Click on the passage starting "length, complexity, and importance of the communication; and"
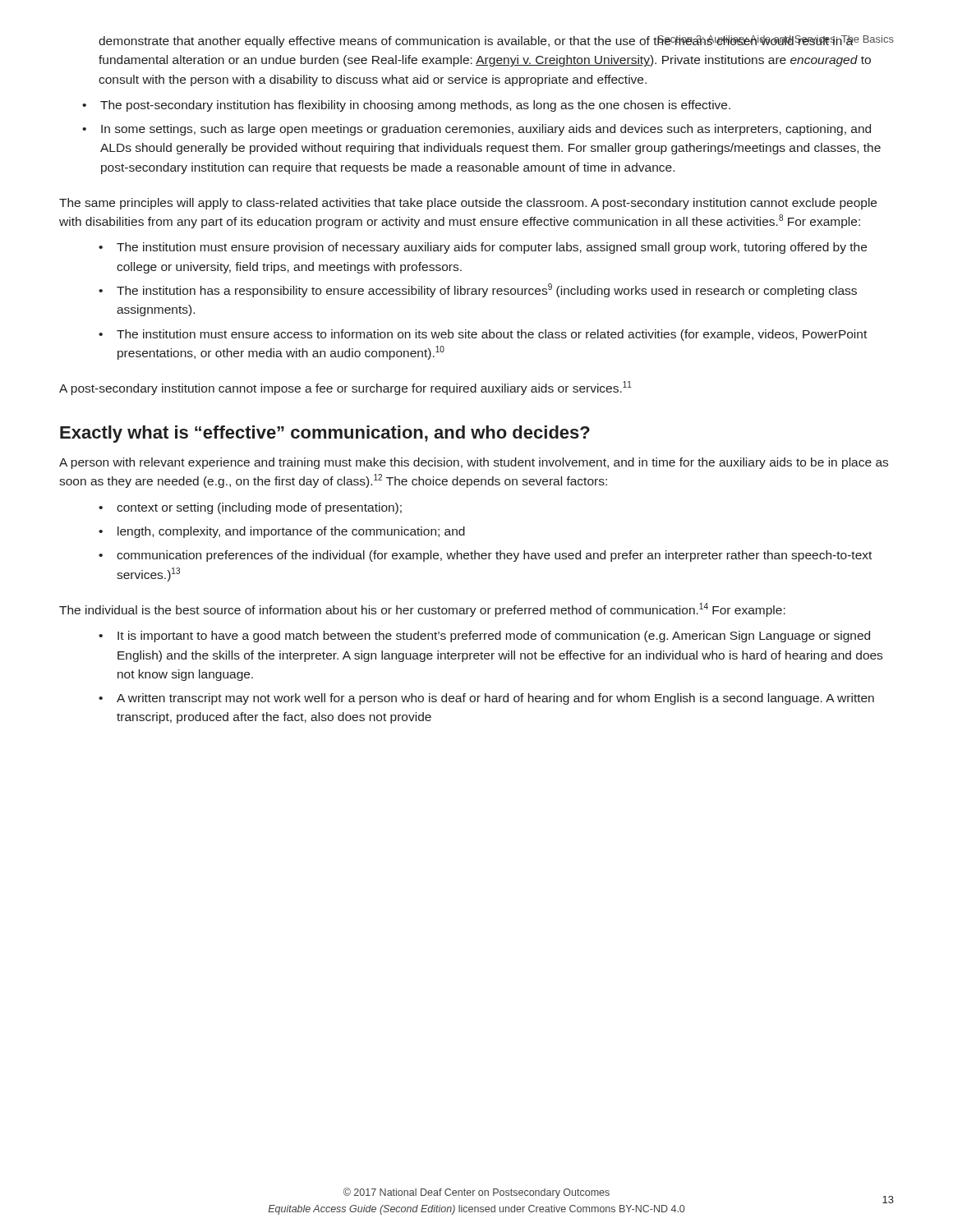The width and height of the screenshot is (953, 1232). point(291,531)
